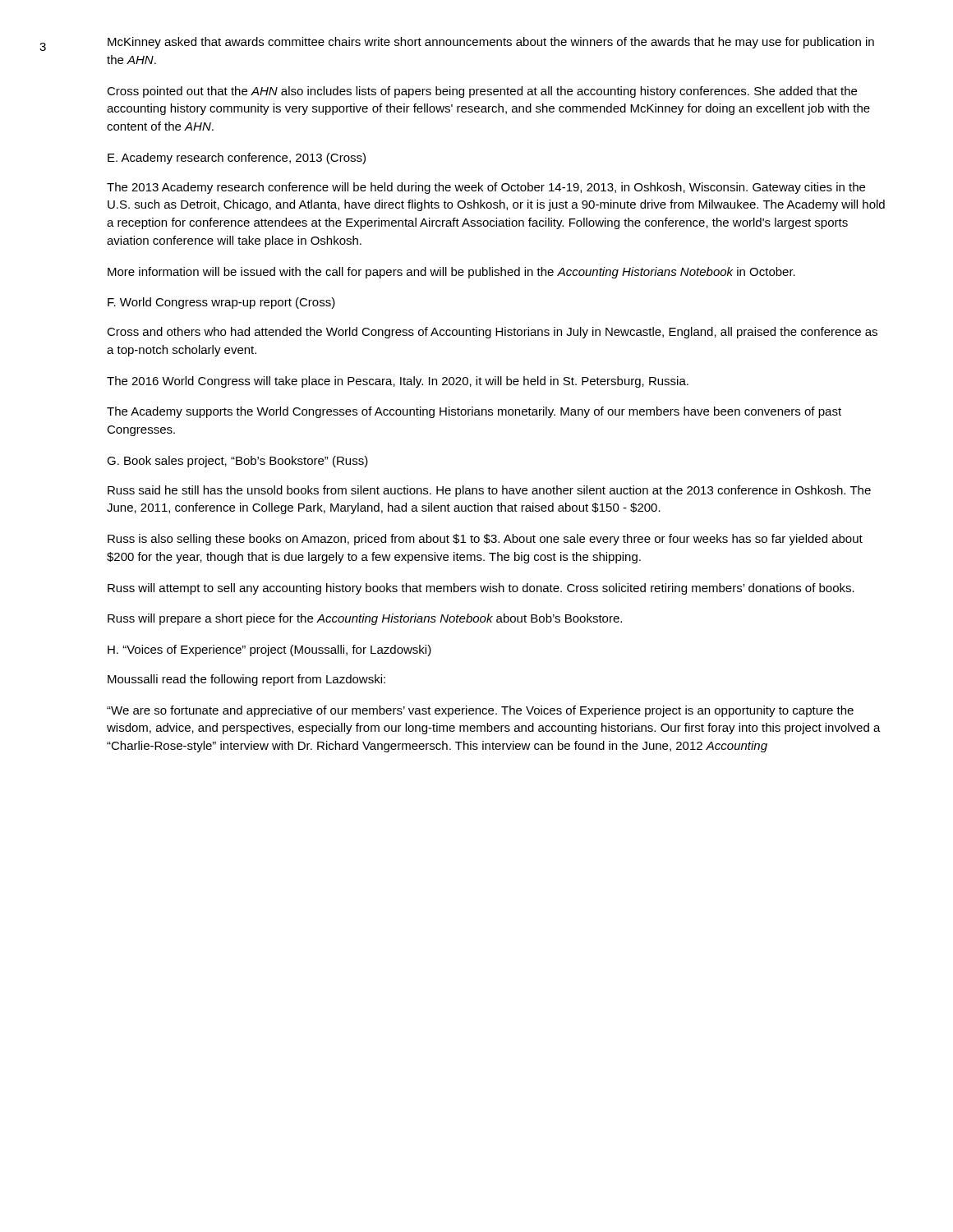Point to the block beginning "“We are so fortunate and"
Viewport: 953px width, 1232px height.
493,727
